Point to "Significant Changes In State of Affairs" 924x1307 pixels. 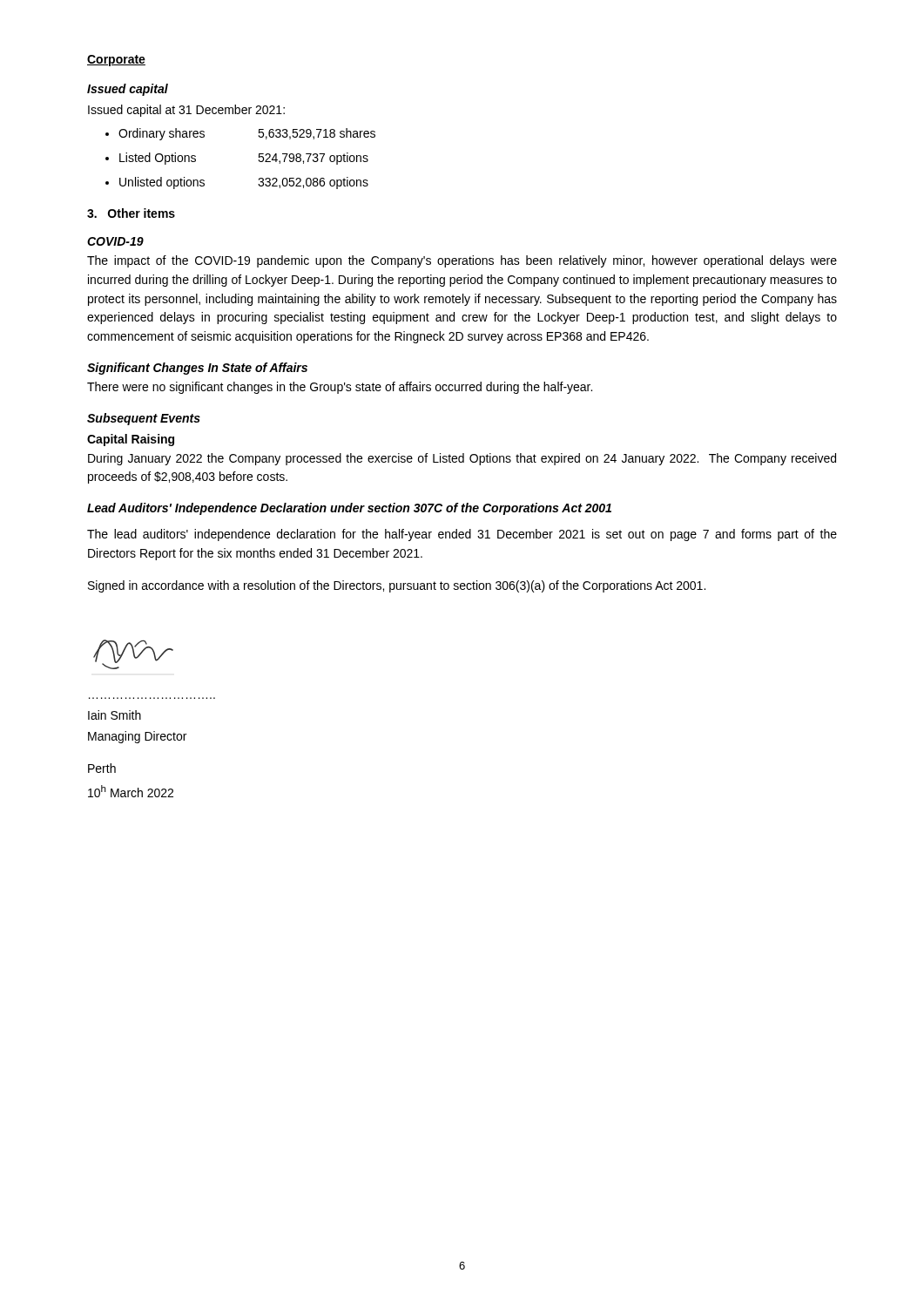pos(198,368)
